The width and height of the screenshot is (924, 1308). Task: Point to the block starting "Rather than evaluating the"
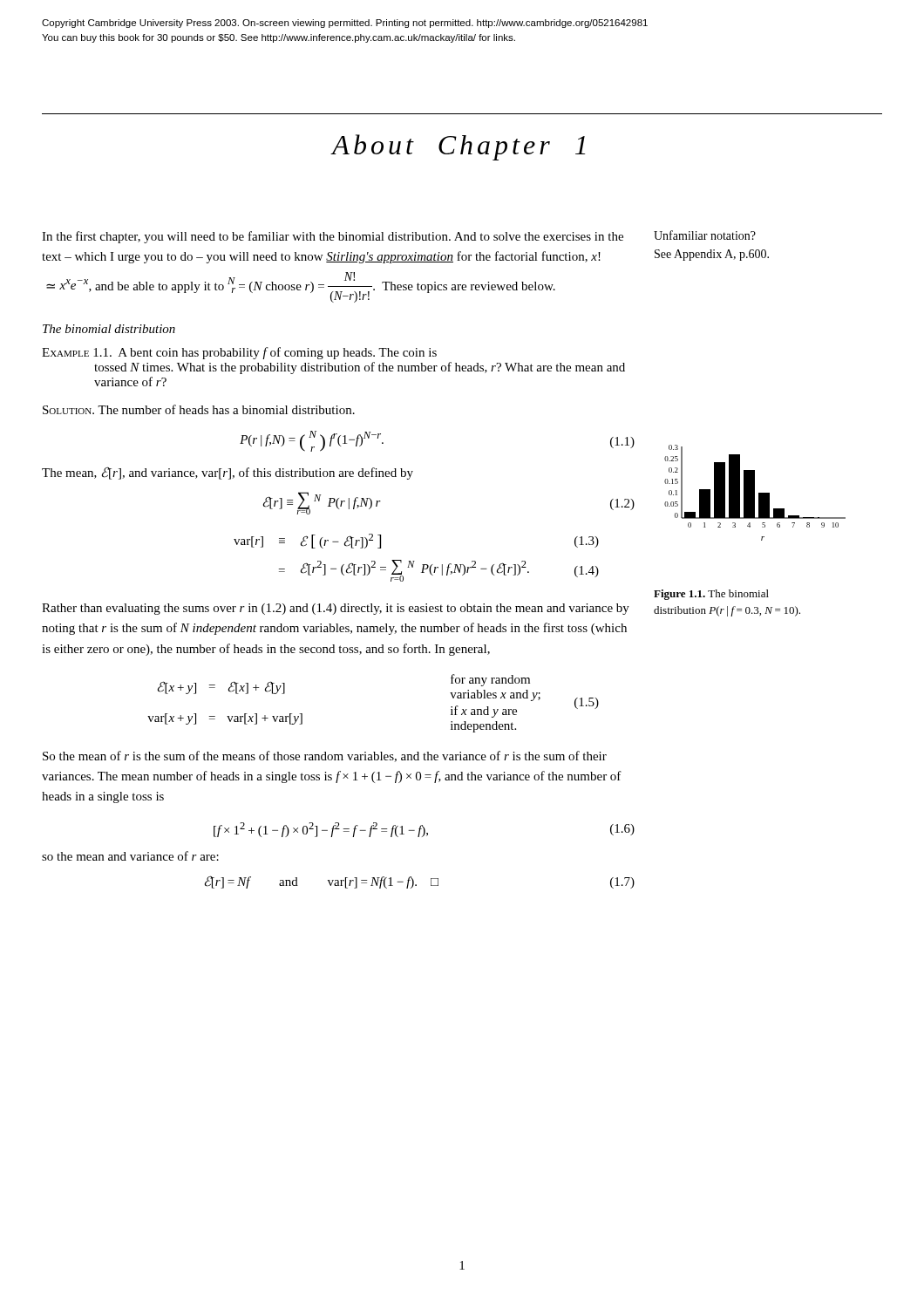pos(336,628)
